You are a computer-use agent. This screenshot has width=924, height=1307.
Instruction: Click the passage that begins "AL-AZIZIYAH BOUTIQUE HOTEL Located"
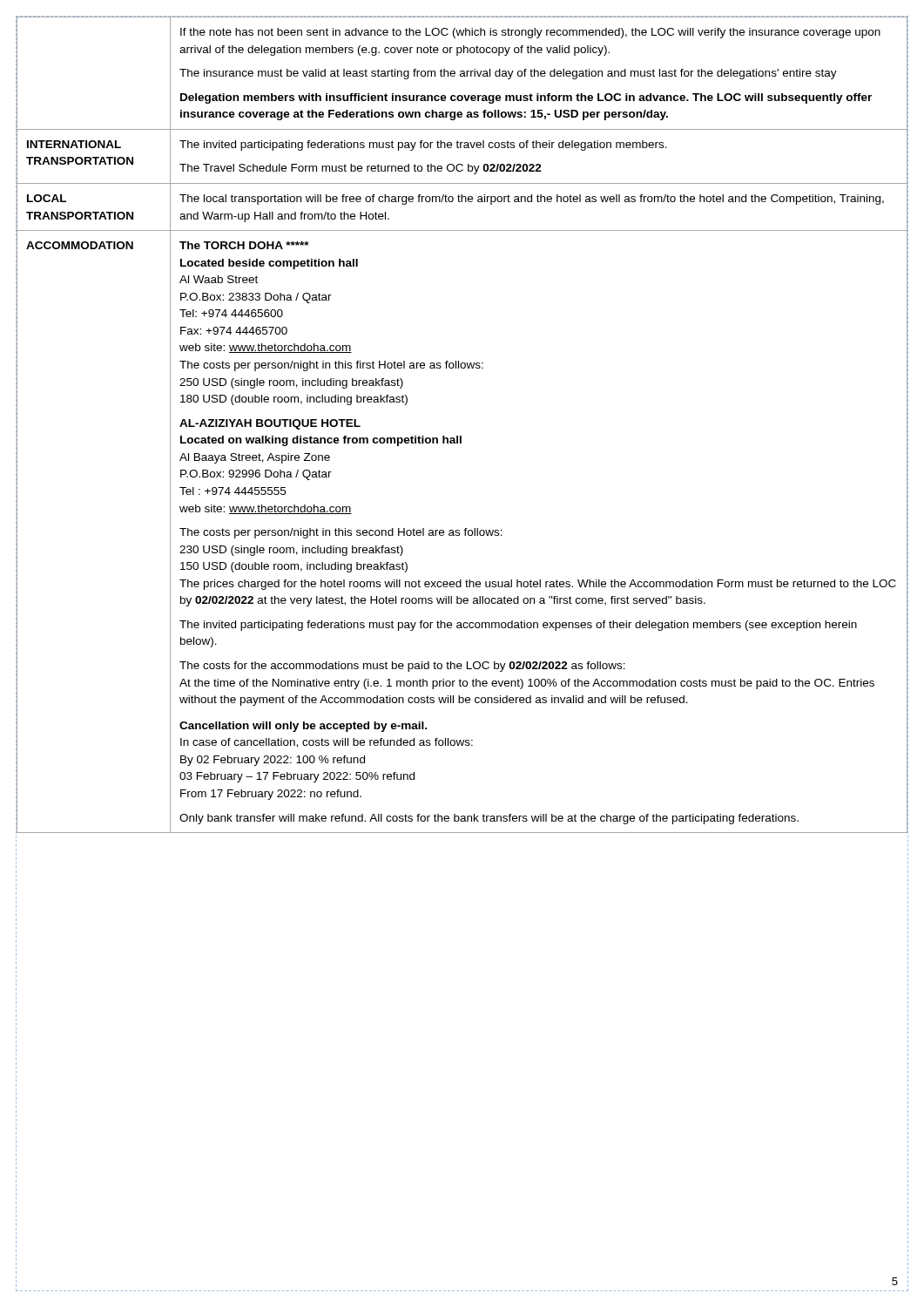click(x=321, y=465)
